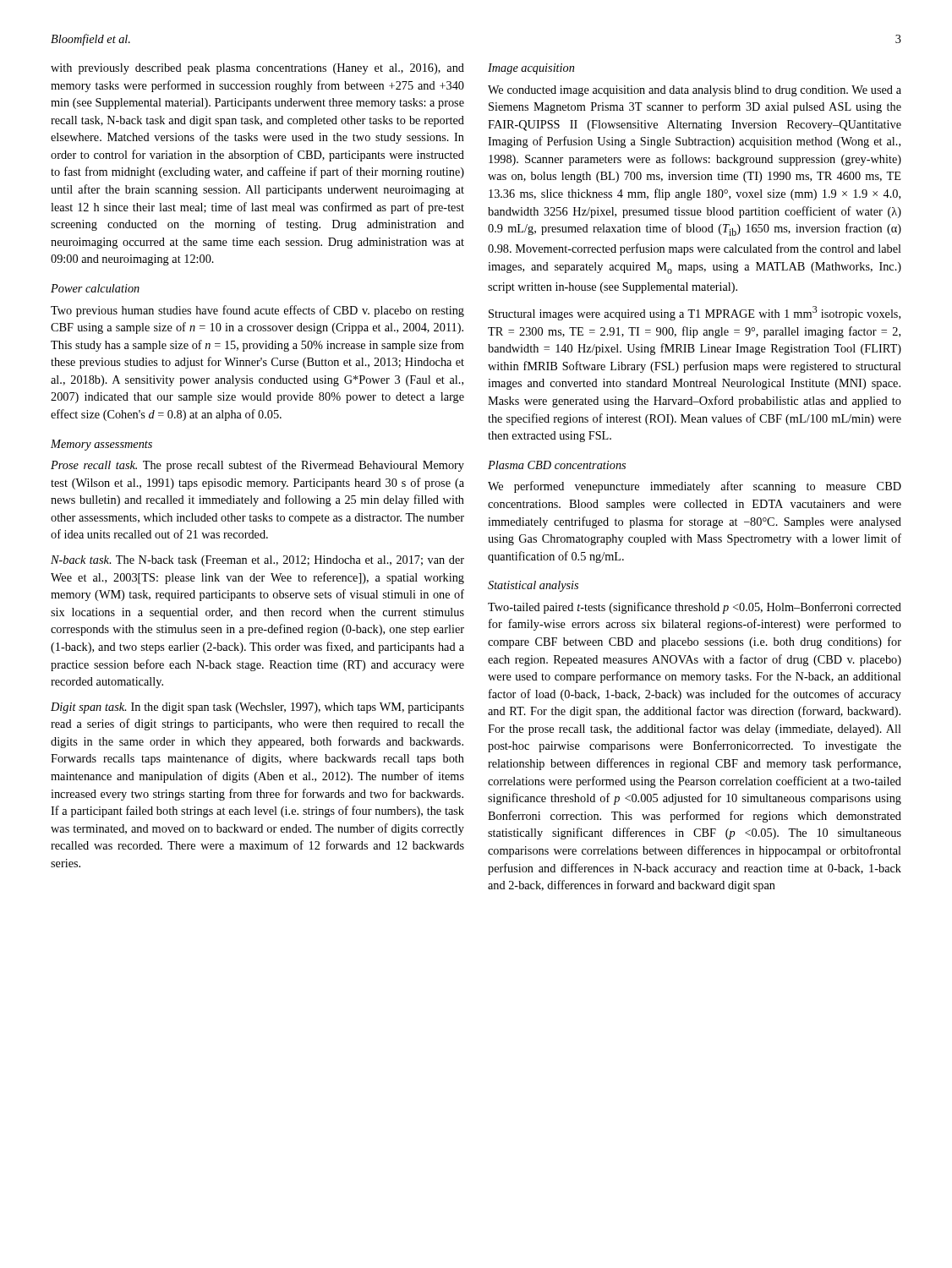The width and height of the screenshot is (952, 1268).
Task: Where does it say "Memory assessments"?
Action: pos(102,443)
